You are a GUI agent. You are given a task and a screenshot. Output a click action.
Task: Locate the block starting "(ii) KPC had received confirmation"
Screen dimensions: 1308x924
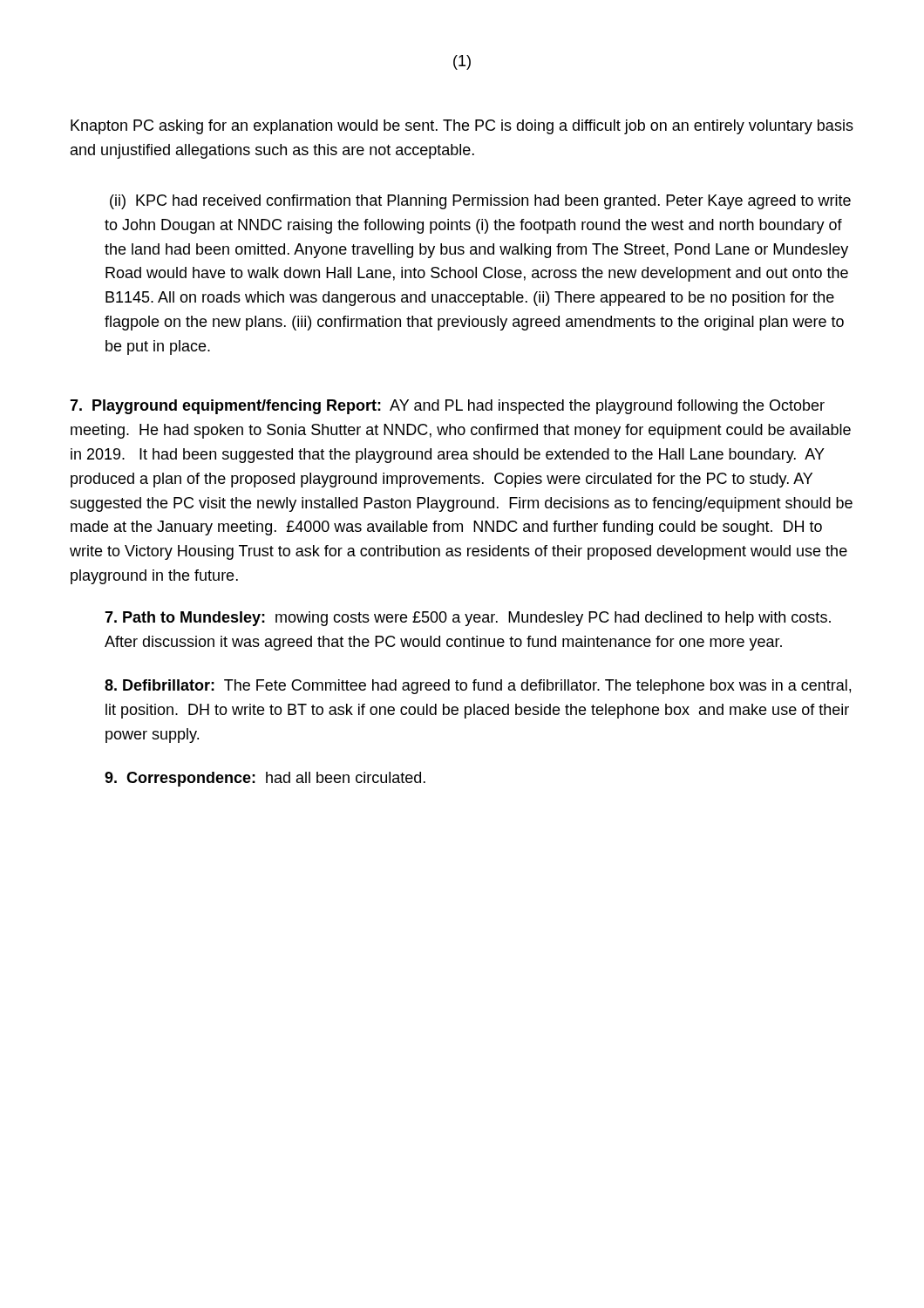click(478, 273)
